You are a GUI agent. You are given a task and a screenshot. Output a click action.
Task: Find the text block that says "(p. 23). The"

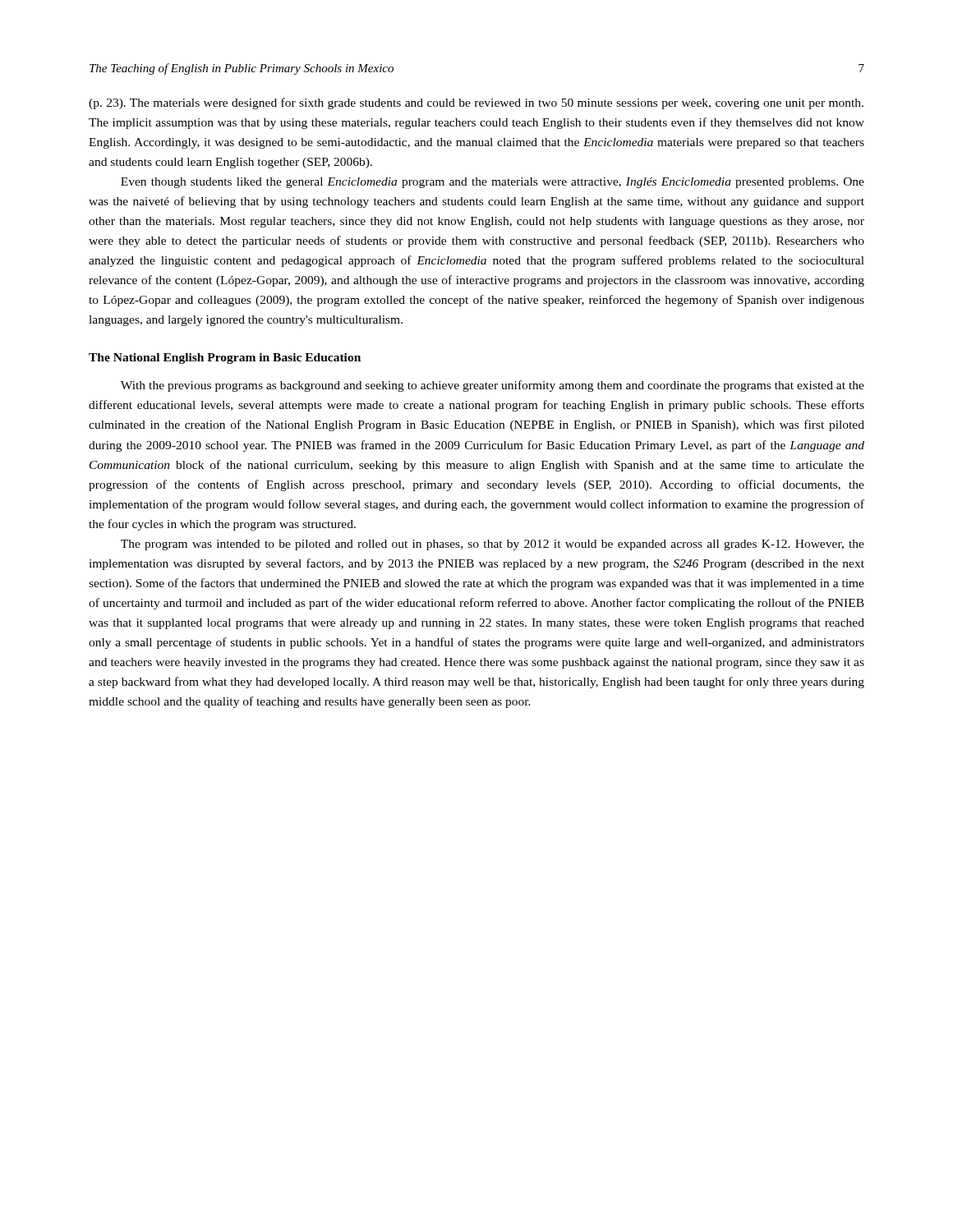(x=476, y=132)
